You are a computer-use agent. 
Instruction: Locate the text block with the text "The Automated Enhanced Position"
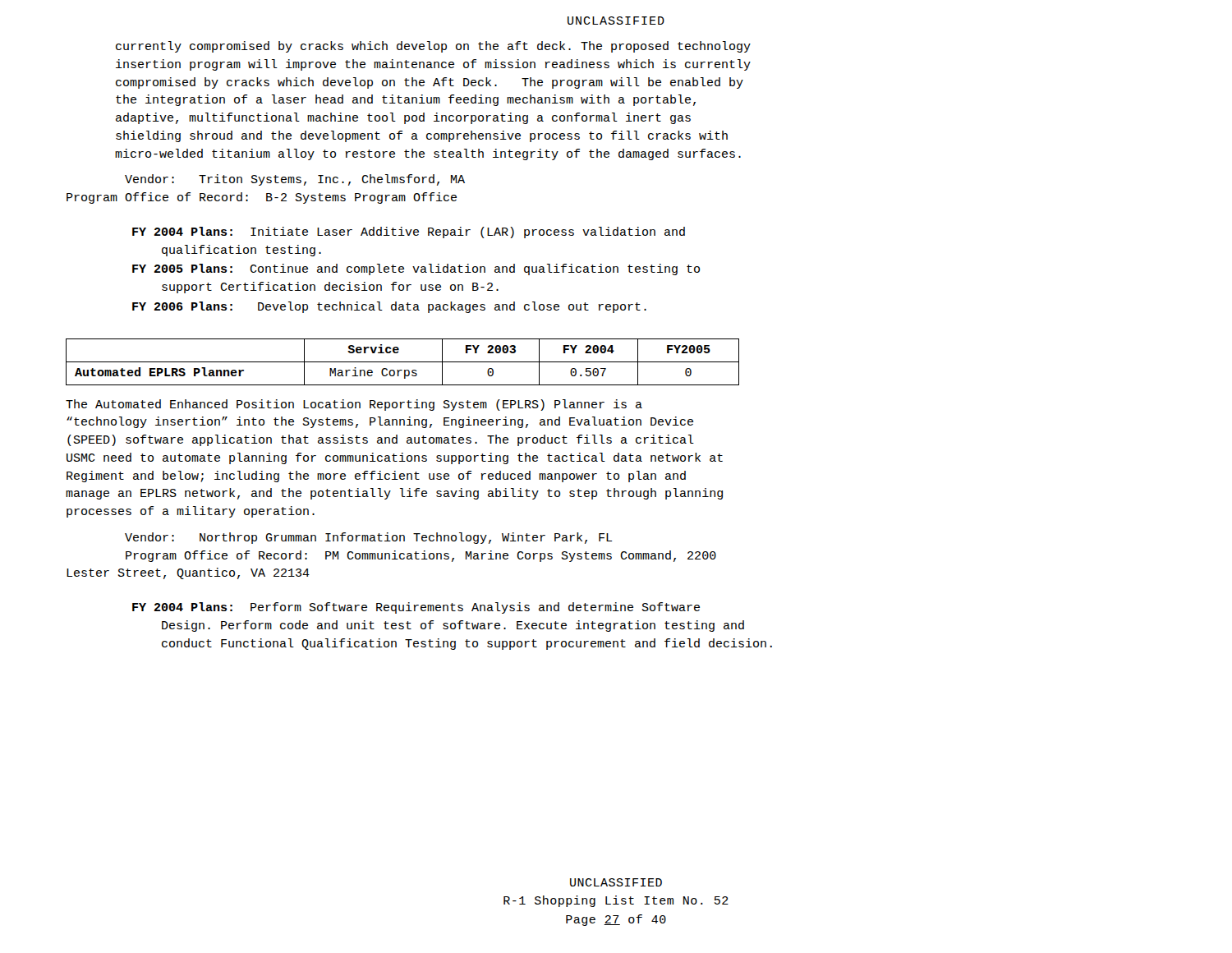pos(395,459)
